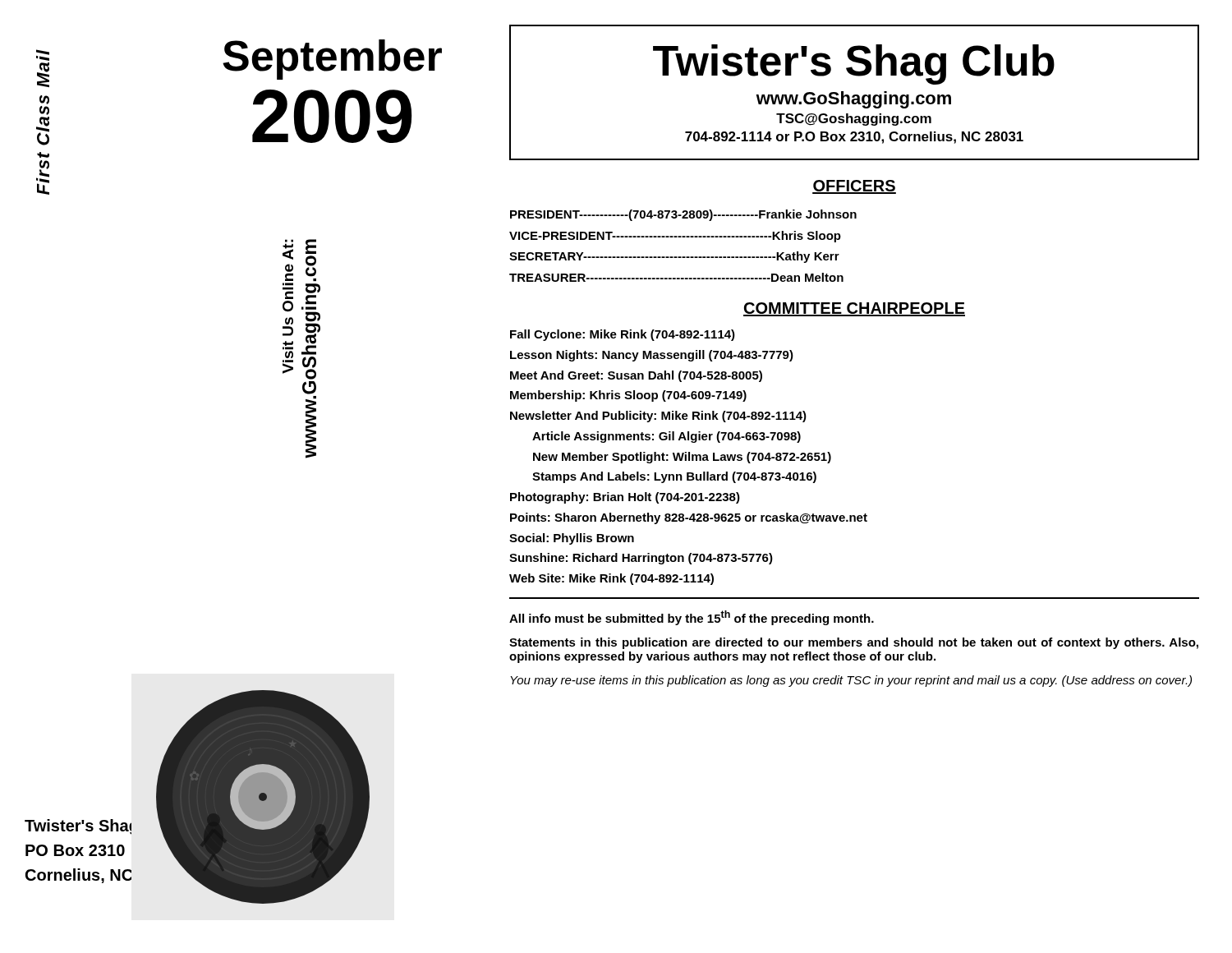Locate the block starting "You may re-use items in"
Screen dimensions: 953x1232
(851, 680)
